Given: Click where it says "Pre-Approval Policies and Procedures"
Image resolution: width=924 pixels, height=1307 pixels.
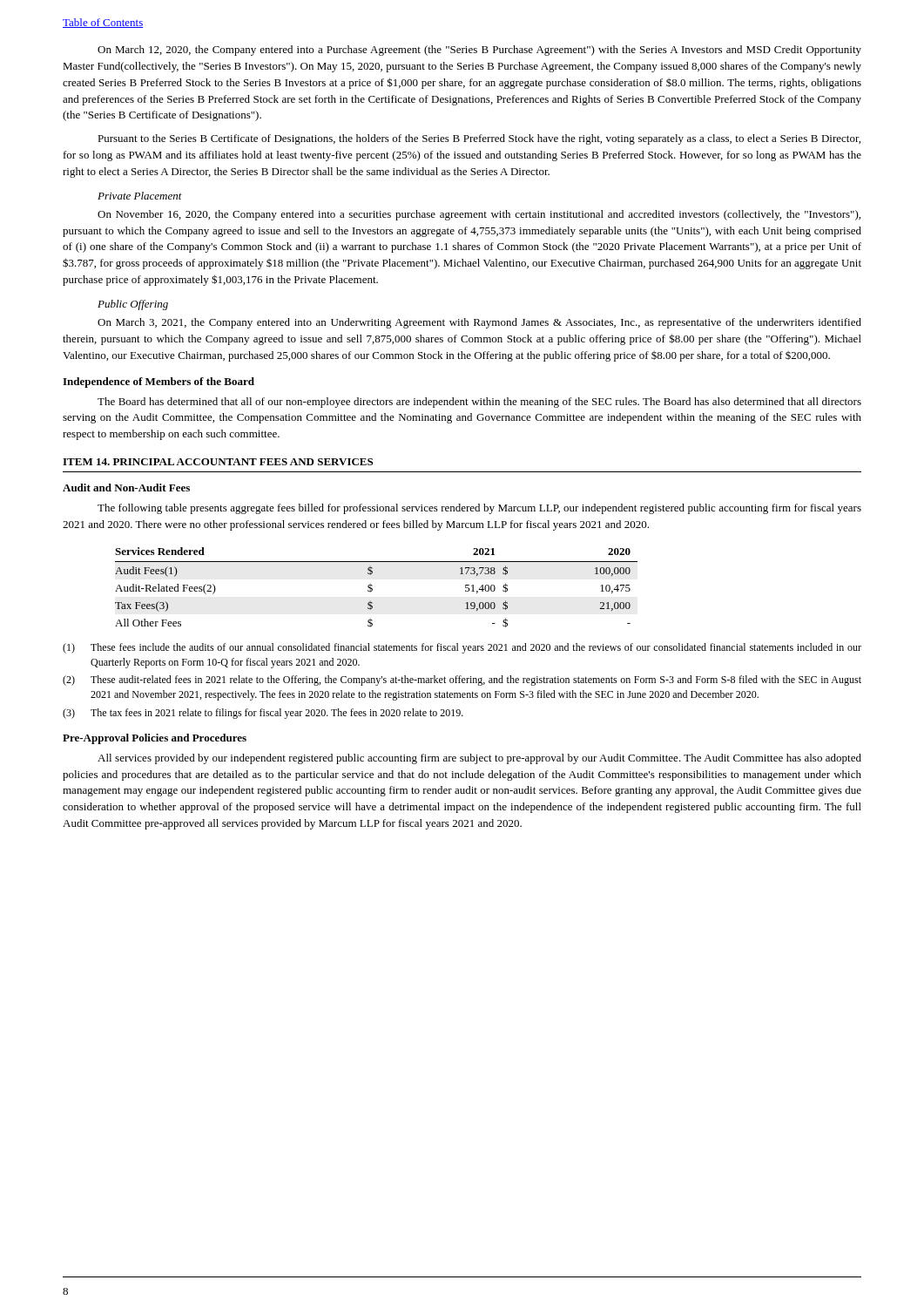Looking at the screenshot, I should 155,737.
